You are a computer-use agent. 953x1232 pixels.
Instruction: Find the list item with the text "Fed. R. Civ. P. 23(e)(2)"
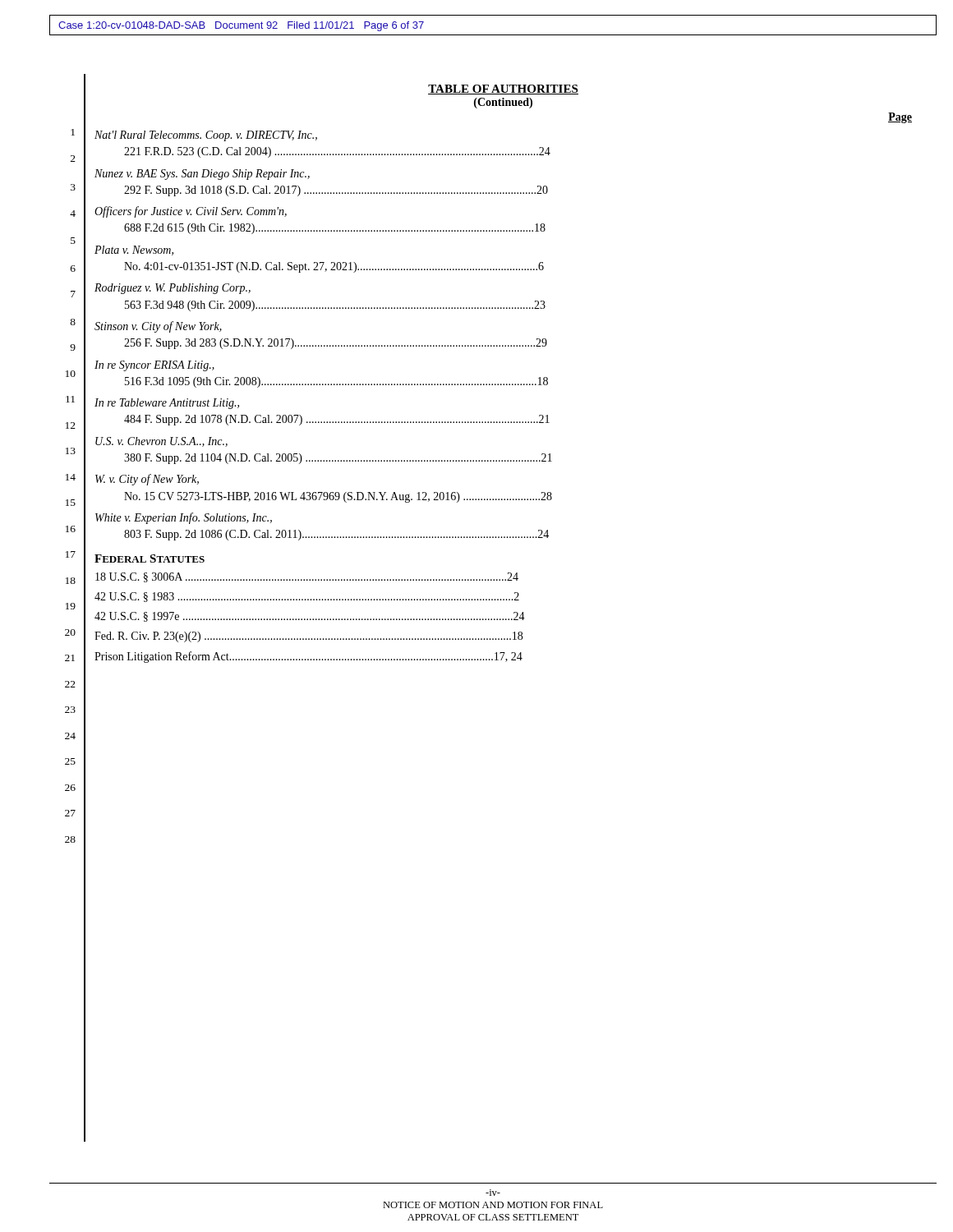(309, 636)
